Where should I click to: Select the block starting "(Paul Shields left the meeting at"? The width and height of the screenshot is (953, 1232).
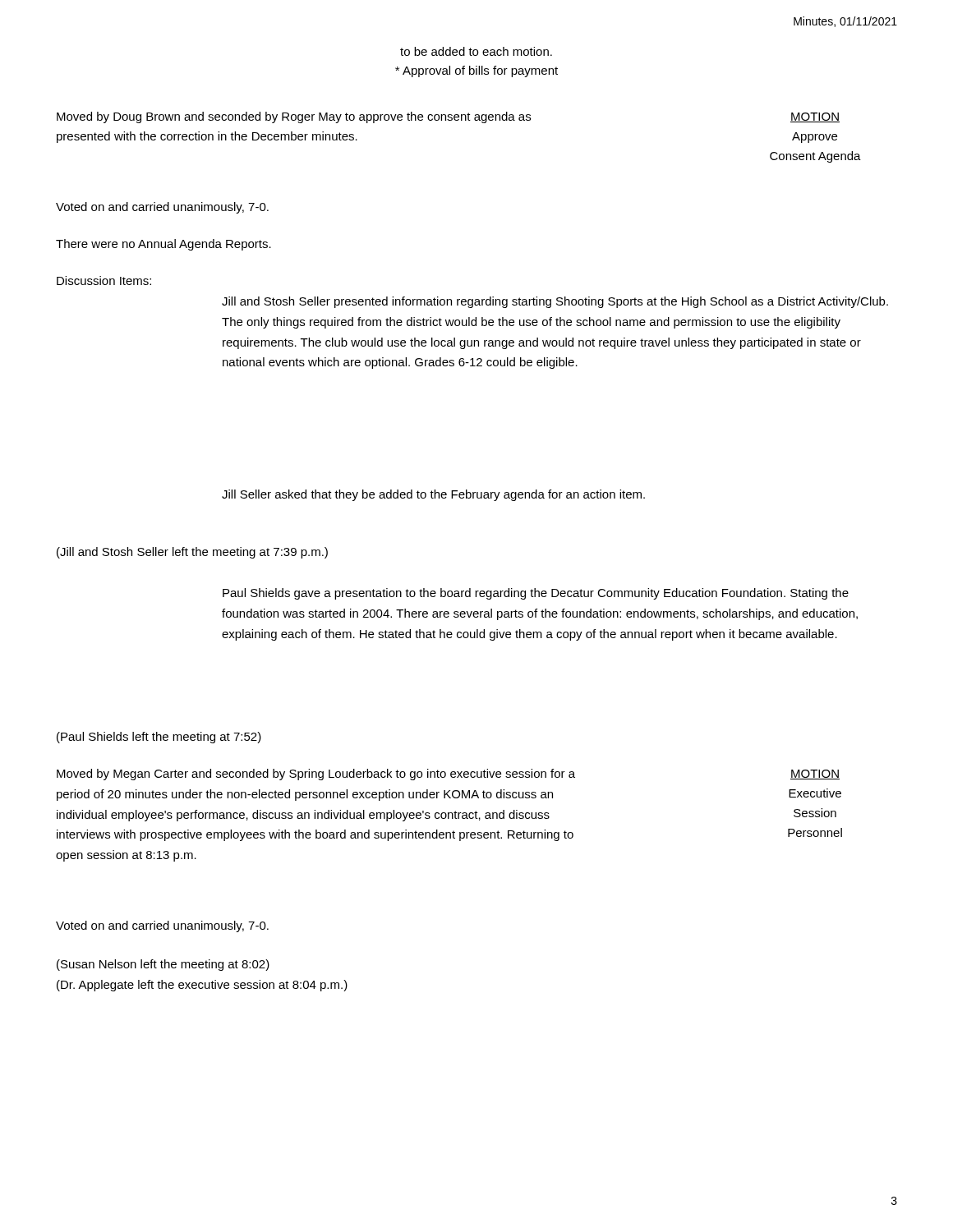click(159, 736)
